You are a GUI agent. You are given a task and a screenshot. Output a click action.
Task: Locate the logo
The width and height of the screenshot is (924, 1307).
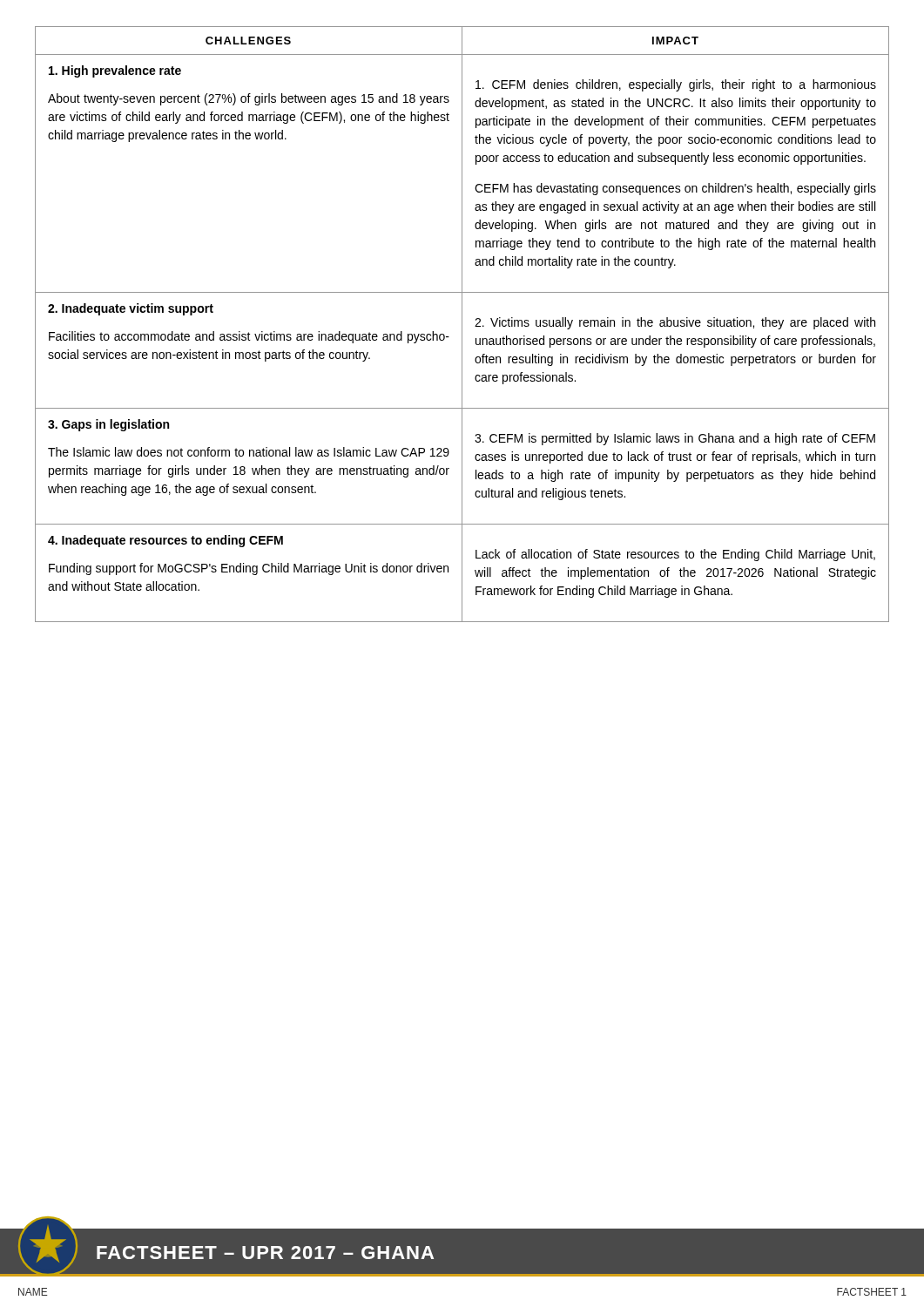[48, 1246]
